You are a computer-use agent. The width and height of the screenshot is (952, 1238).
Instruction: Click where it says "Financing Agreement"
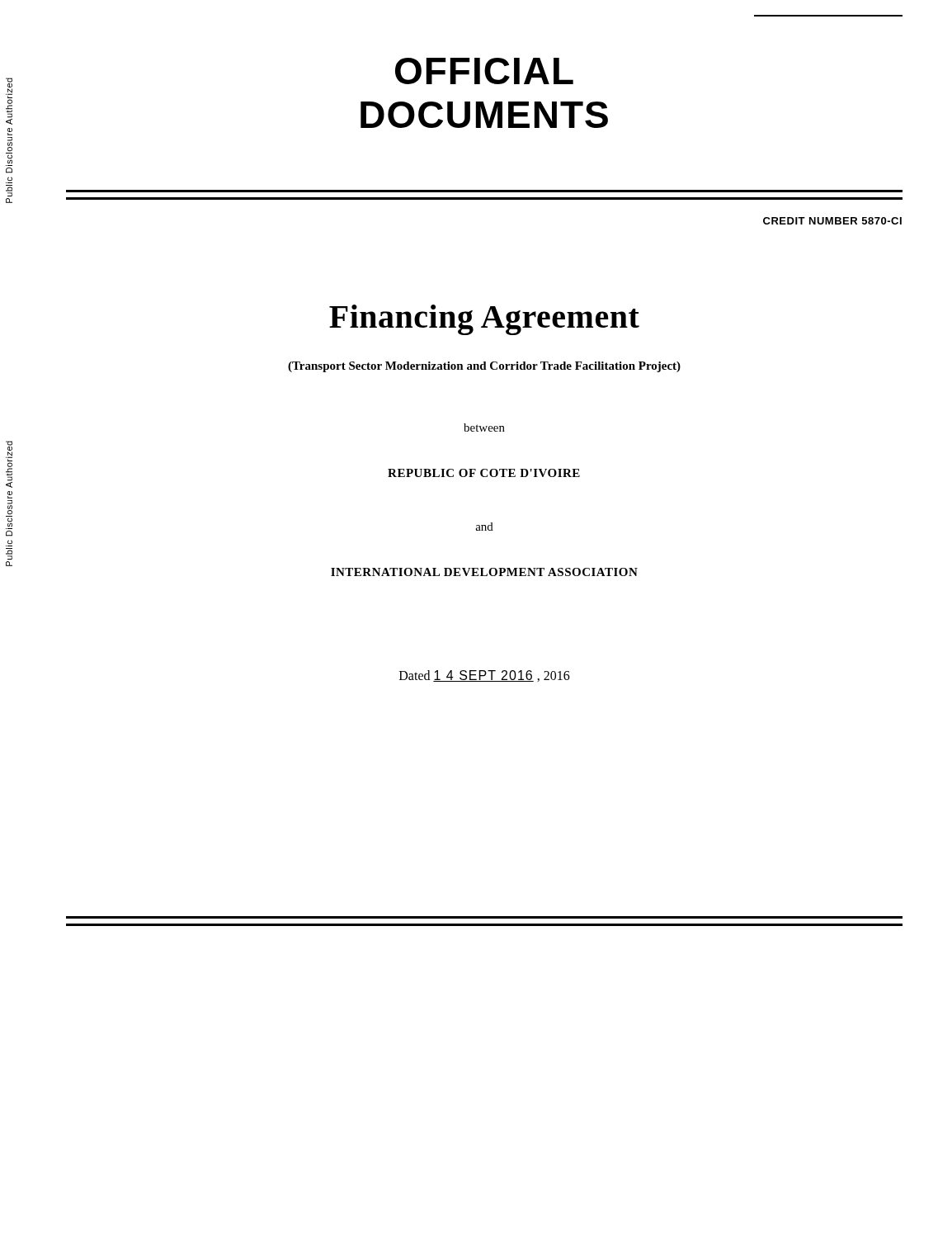(484, 316)
